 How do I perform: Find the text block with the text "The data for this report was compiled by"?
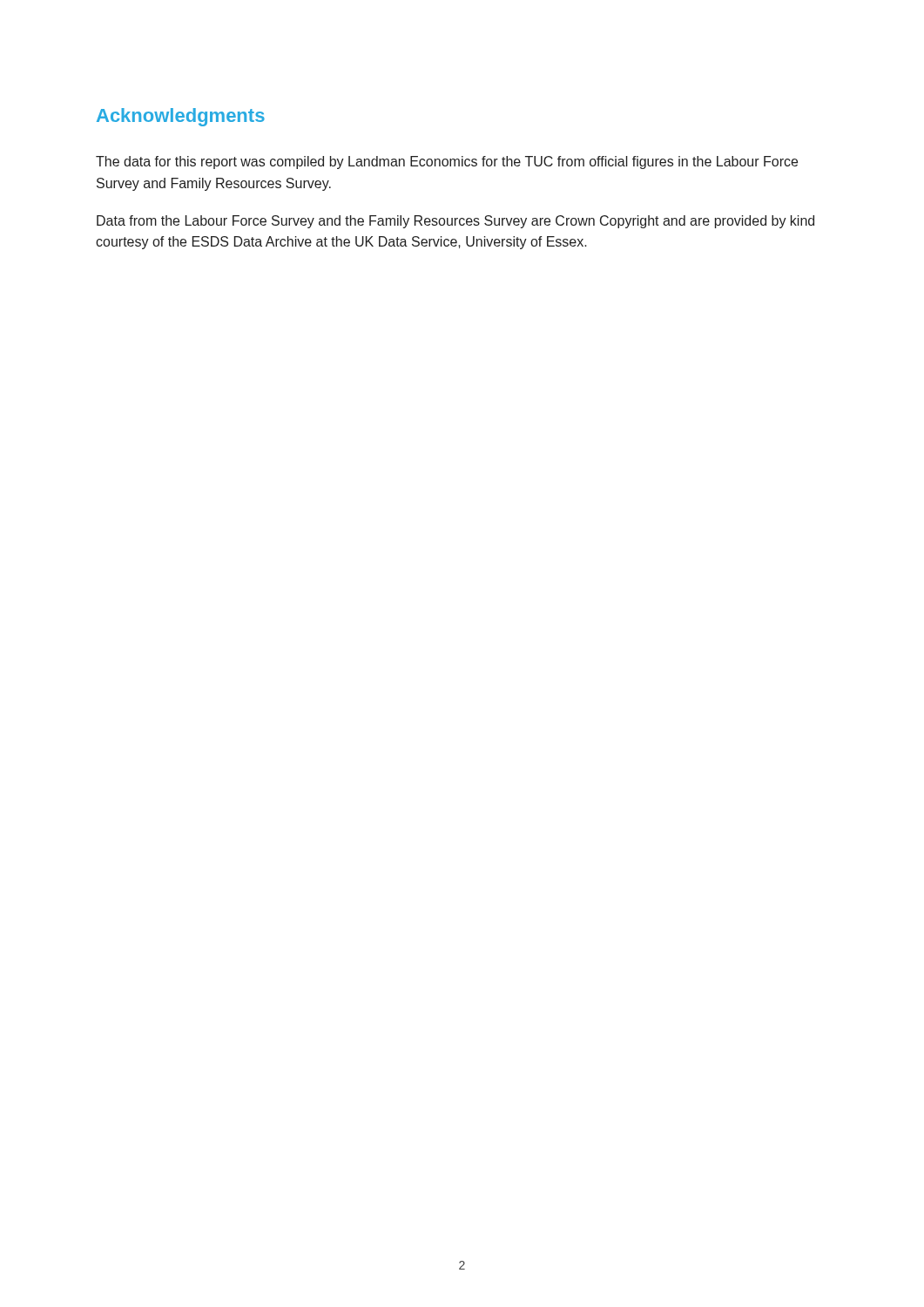(447, 172)
